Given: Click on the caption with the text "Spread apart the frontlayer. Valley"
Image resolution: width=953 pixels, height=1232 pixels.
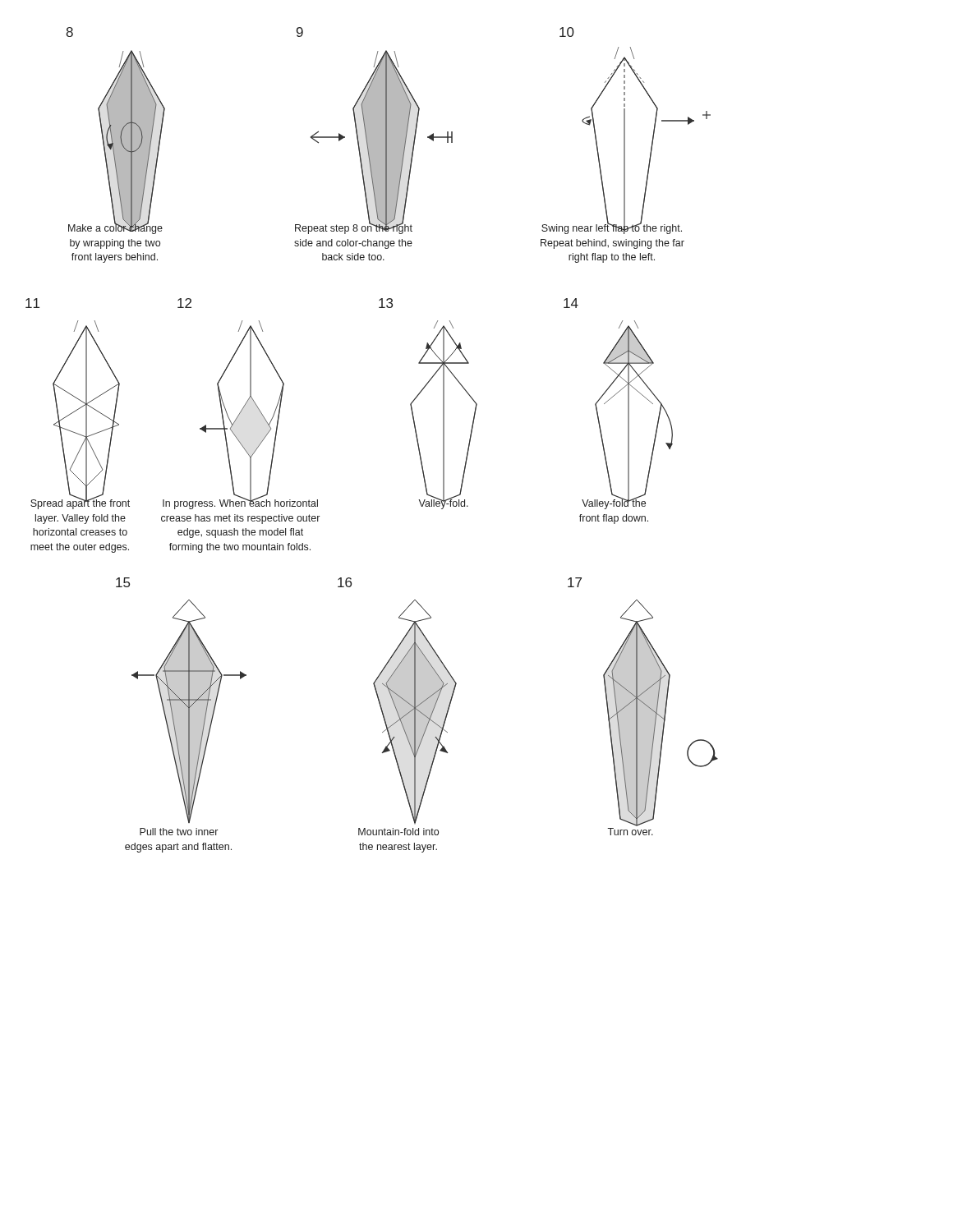Looking at the screenshot, I should [x=80, y=525].
